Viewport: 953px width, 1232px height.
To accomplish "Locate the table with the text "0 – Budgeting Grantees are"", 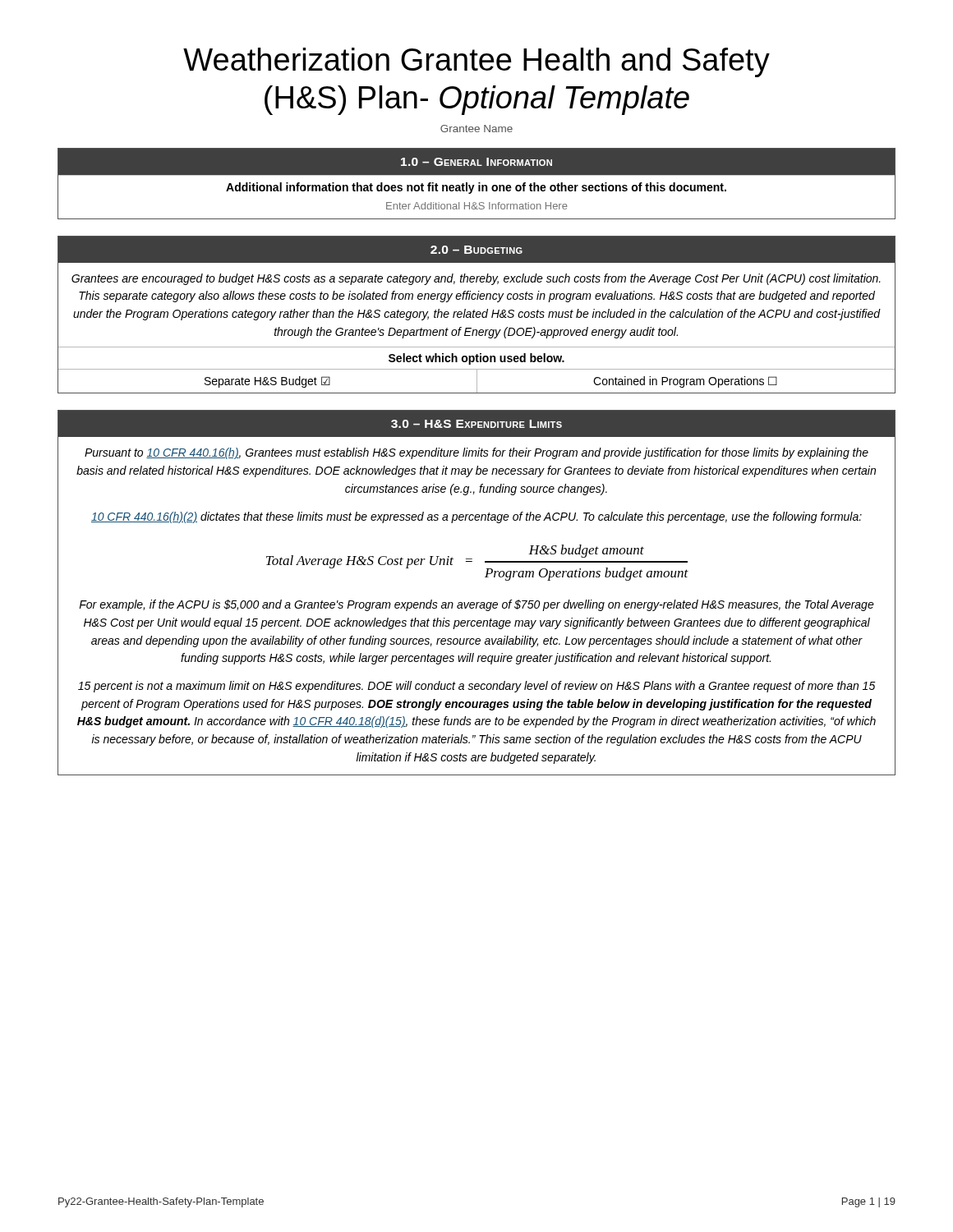I will [x=476, y=315].
